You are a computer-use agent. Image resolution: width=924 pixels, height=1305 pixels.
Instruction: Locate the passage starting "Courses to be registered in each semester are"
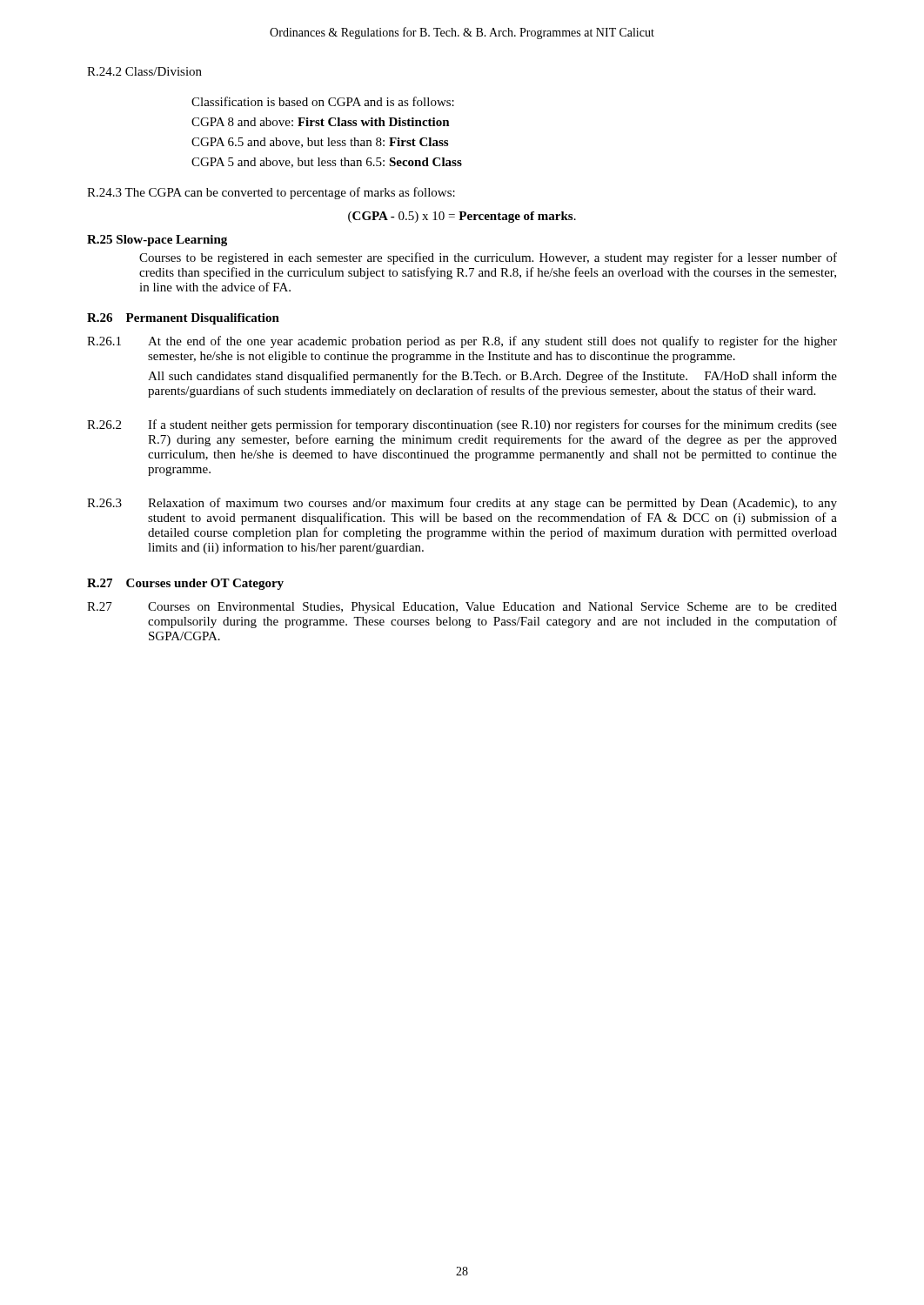pos(488,273)
